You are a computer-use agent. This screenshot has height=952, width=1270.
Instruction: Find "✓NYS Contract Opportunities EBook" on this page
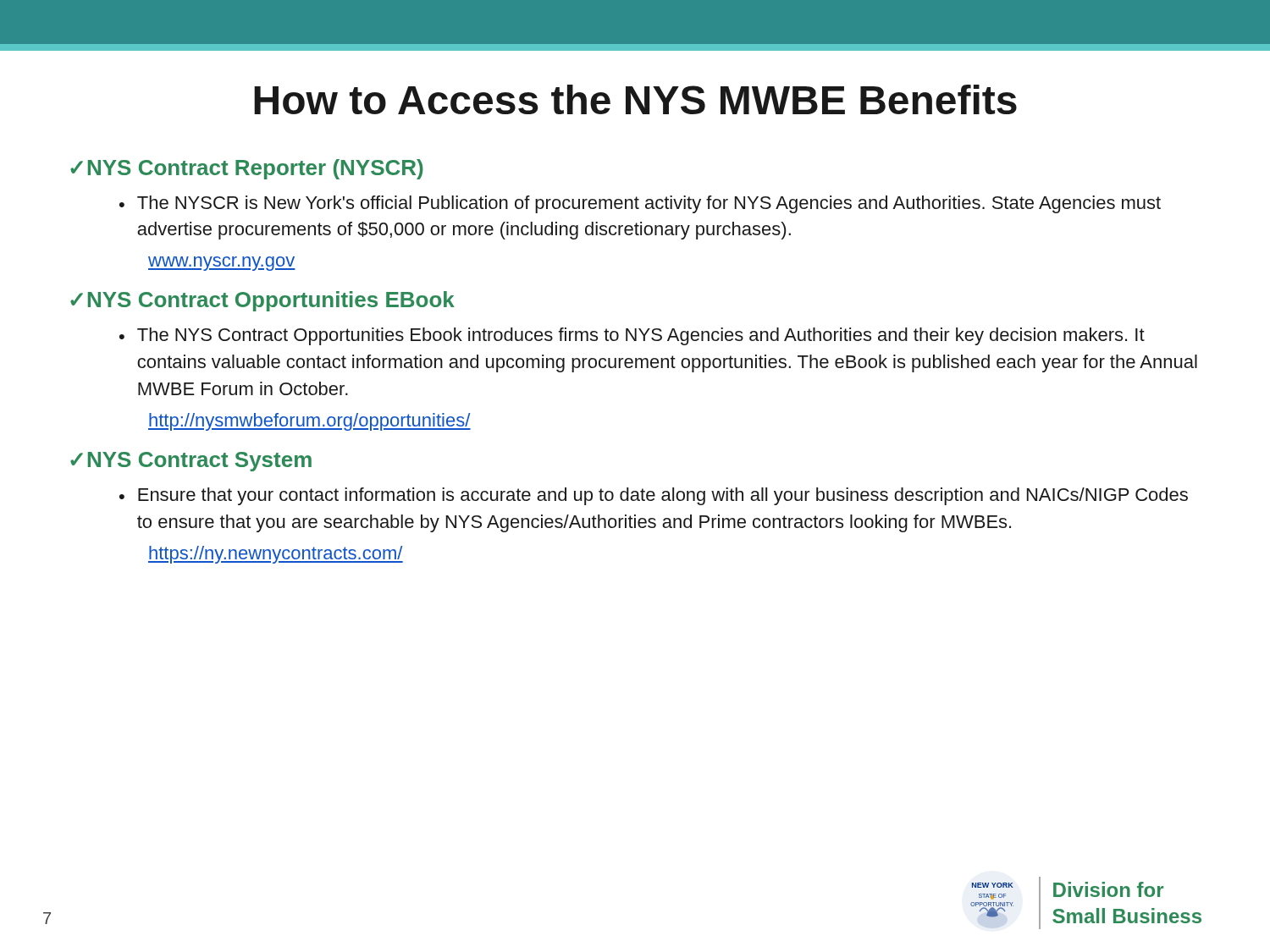261,300
